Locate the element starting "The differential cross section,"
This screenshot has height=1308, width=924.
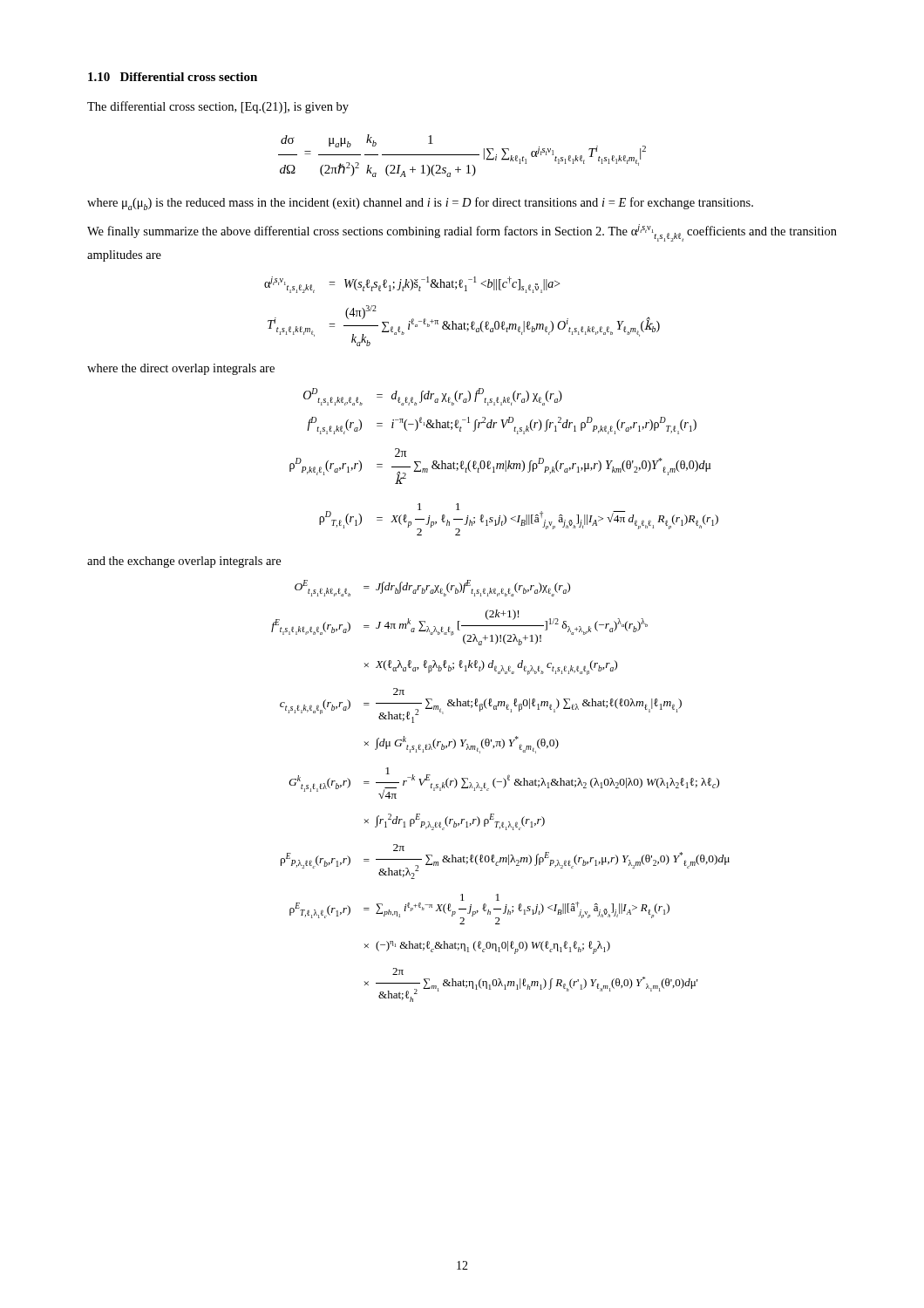click(x=218, y=106)
